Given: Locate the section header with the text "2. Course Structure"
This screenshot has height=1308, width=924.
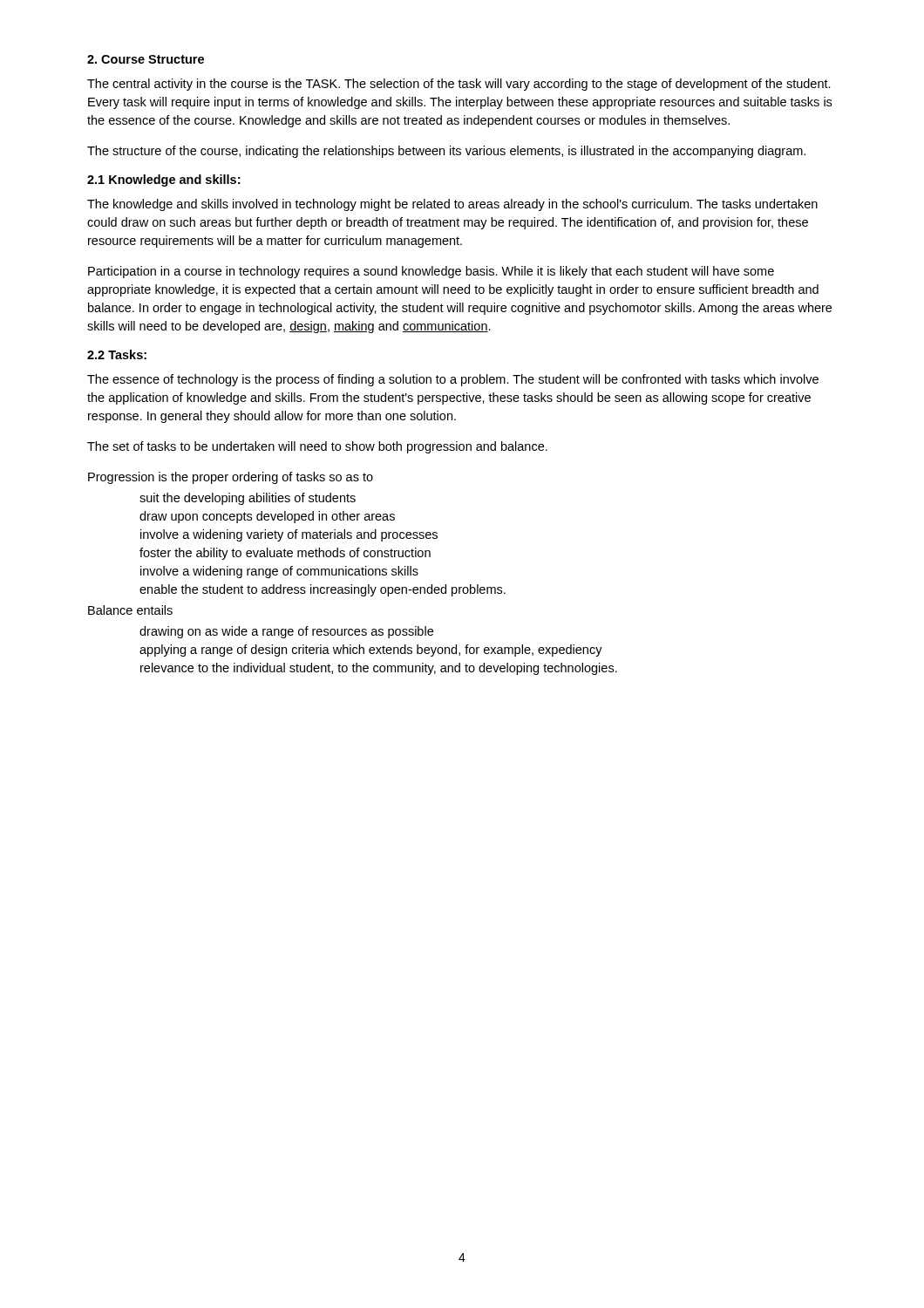Looking at the screenshot, I should pos(146,59).
